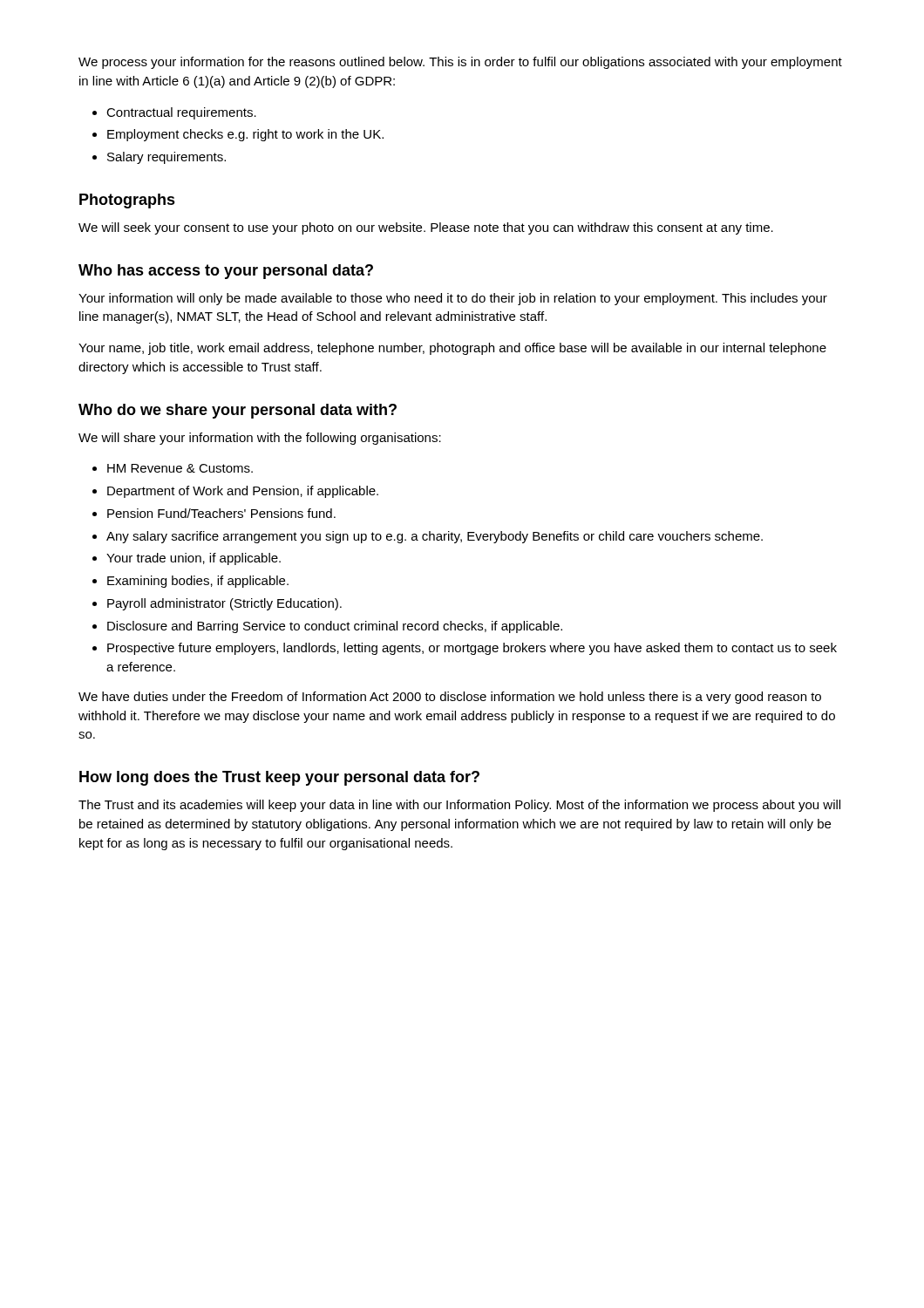Select the text starting "Your name, job"

pyautogui.click(x=452, y=357)
